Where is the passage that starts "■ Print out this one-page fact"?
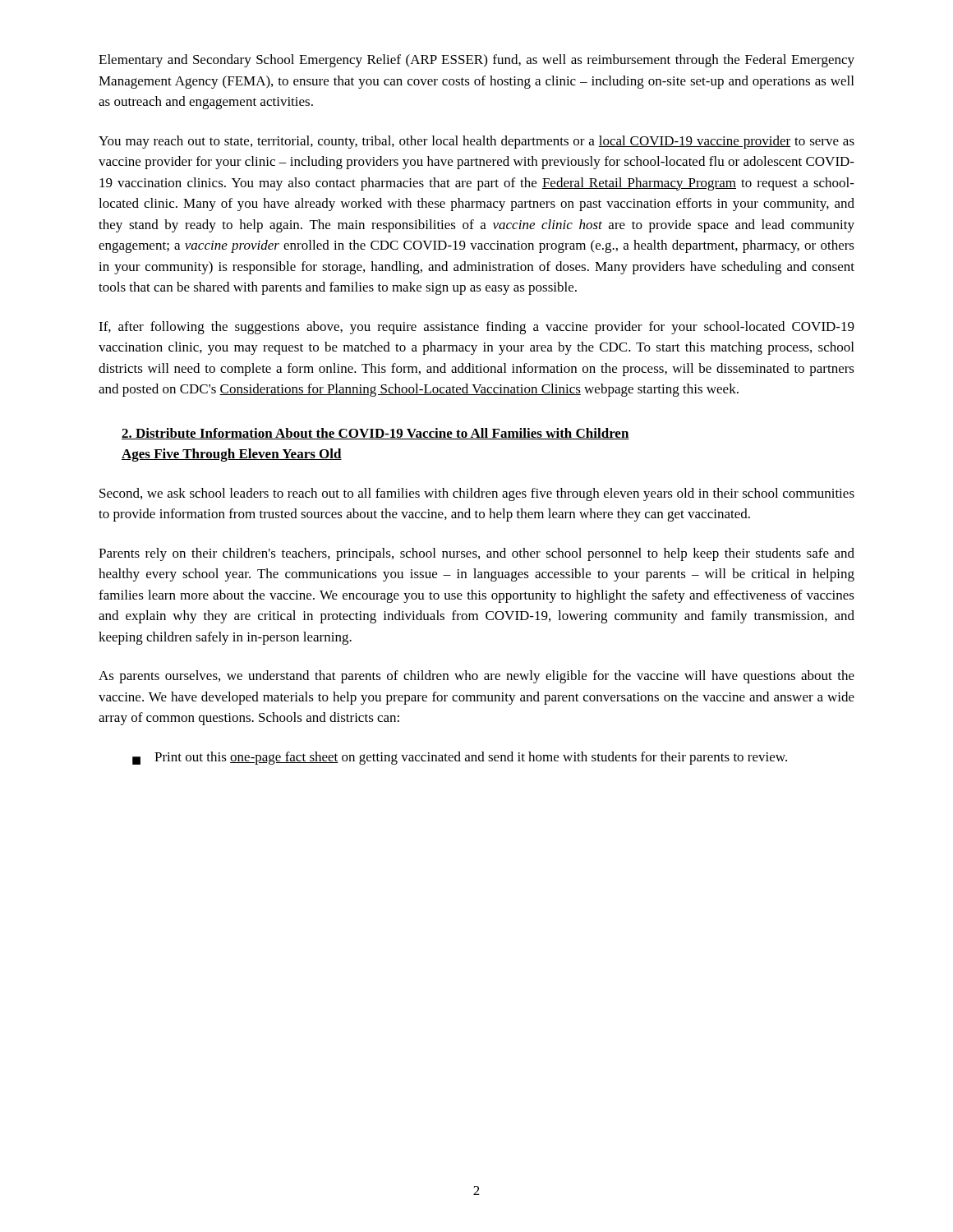 493,759
